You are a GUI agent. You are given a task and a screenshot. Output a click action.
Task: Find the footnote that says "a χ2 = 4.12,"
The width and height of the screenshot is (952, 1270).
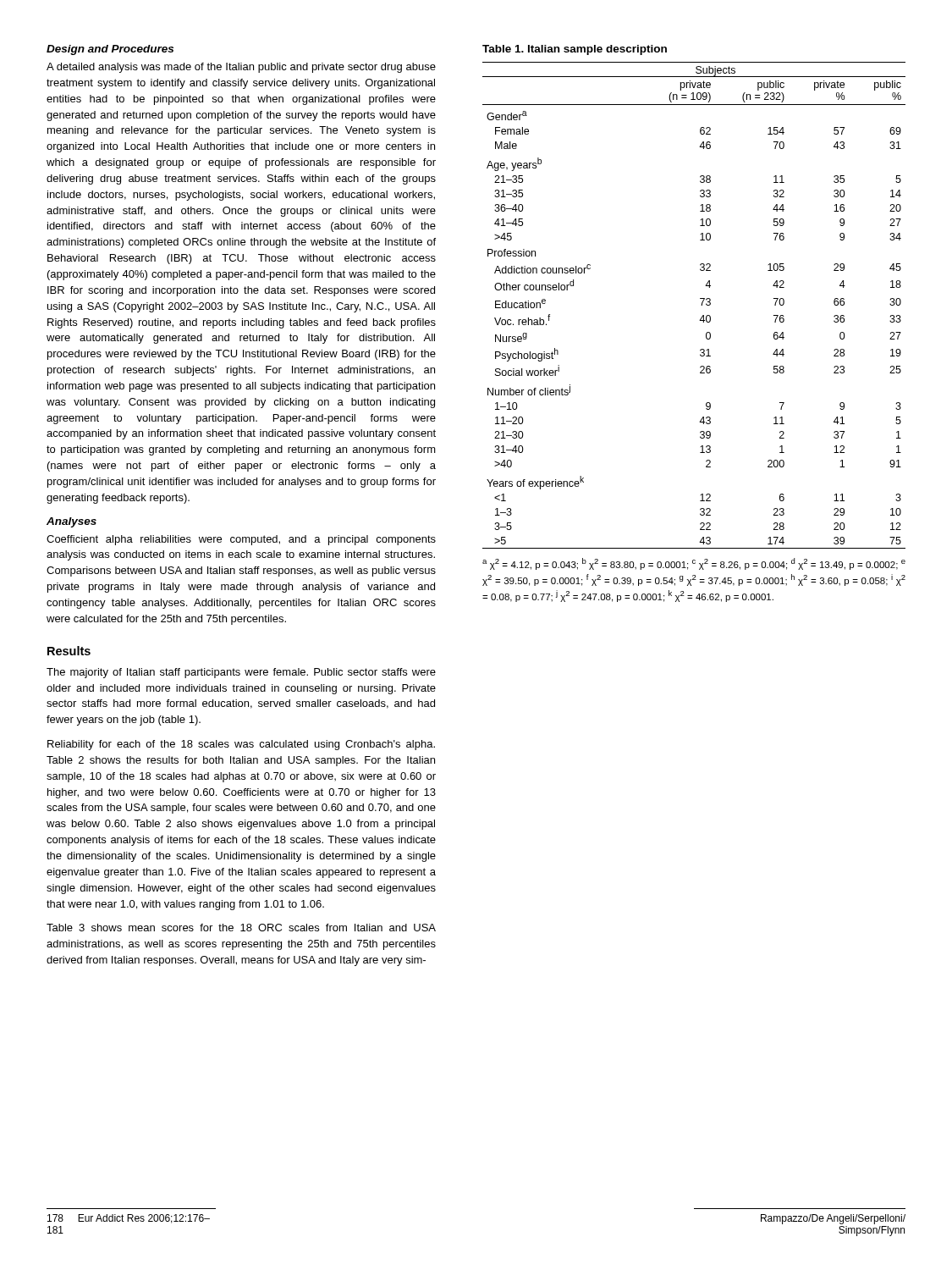(x=694, y=579)
